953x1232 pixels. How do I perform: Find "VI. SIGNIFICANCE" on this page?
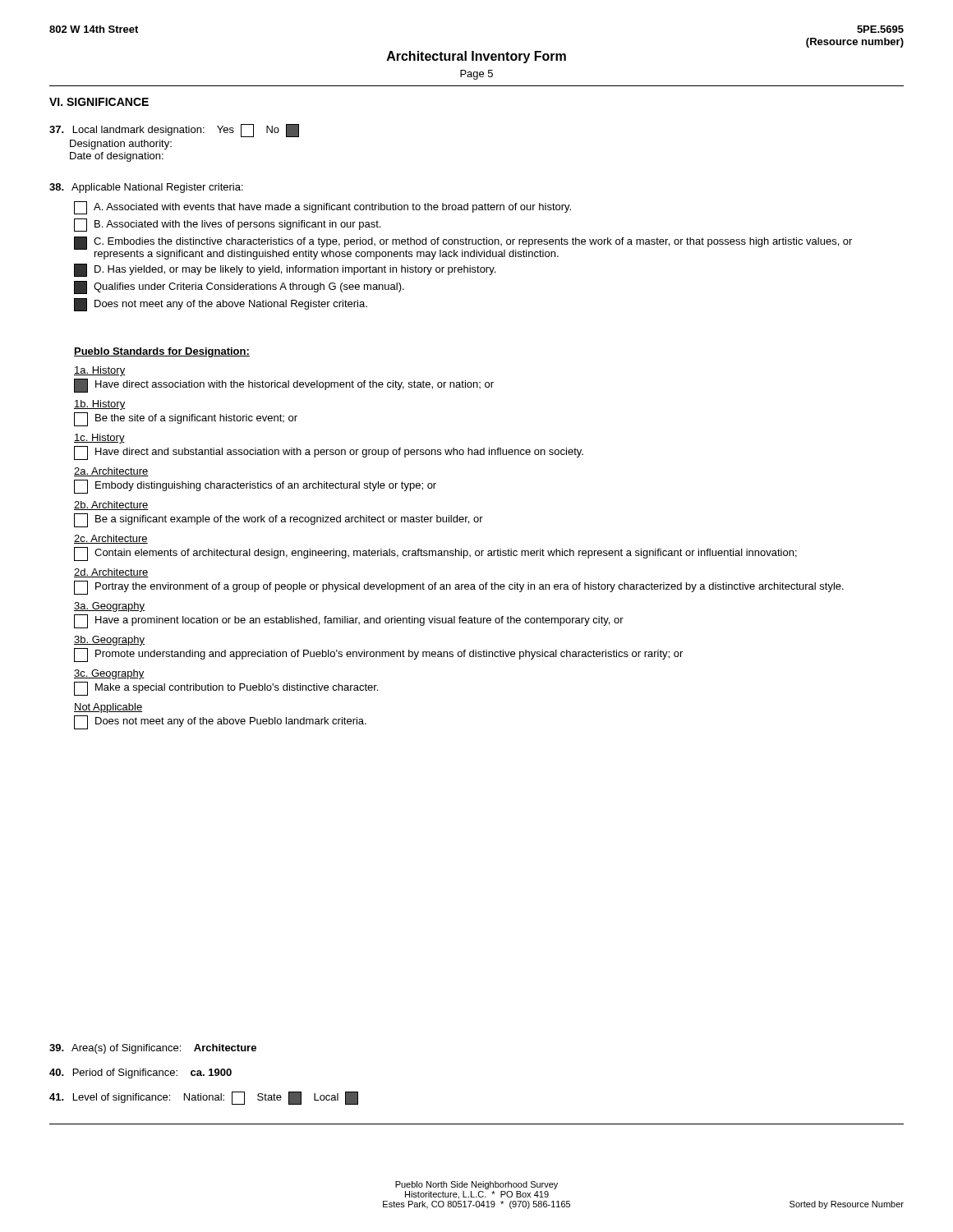click(x=99, y=102)
